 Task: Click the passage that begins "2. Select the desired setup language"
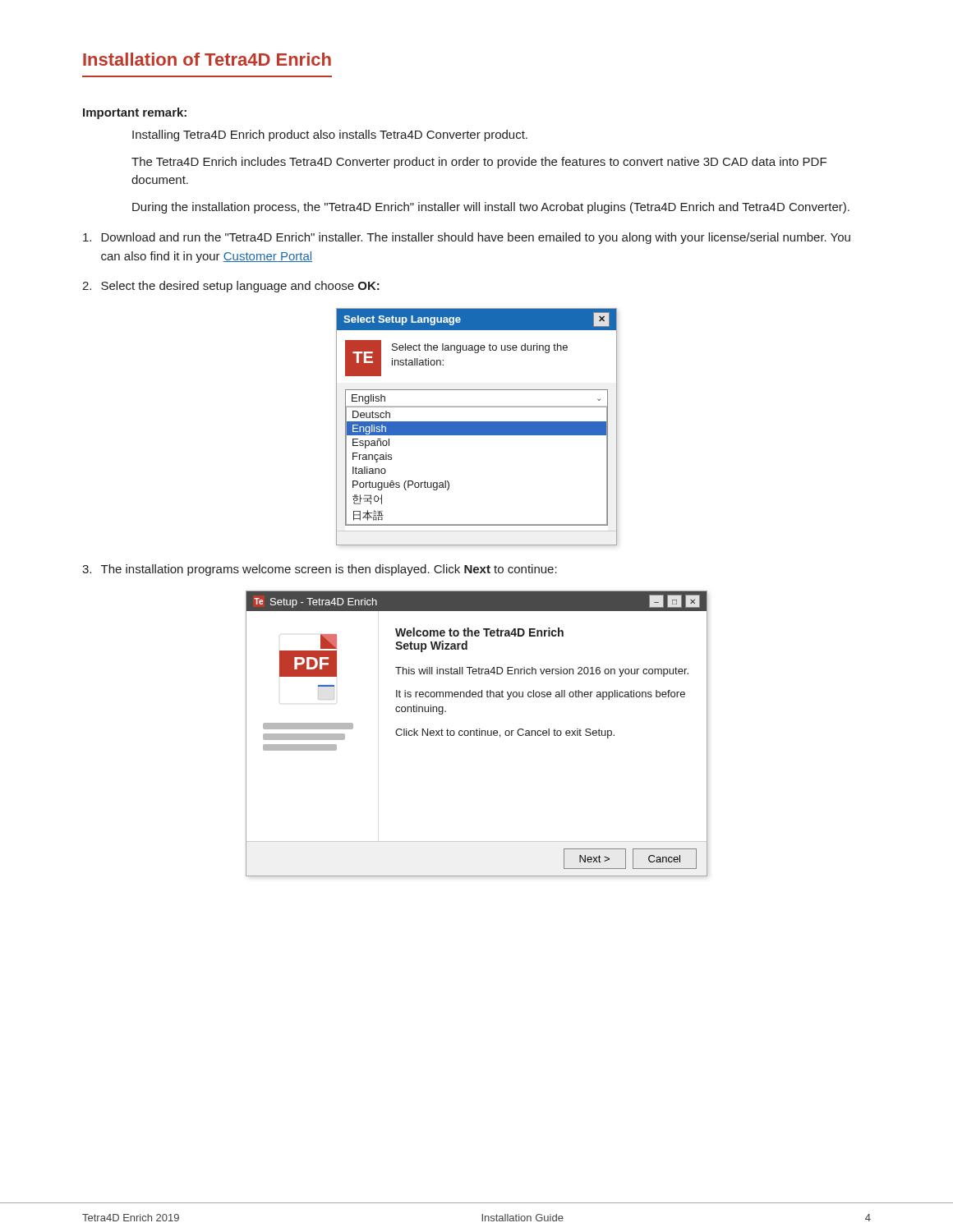coord(231,286)
